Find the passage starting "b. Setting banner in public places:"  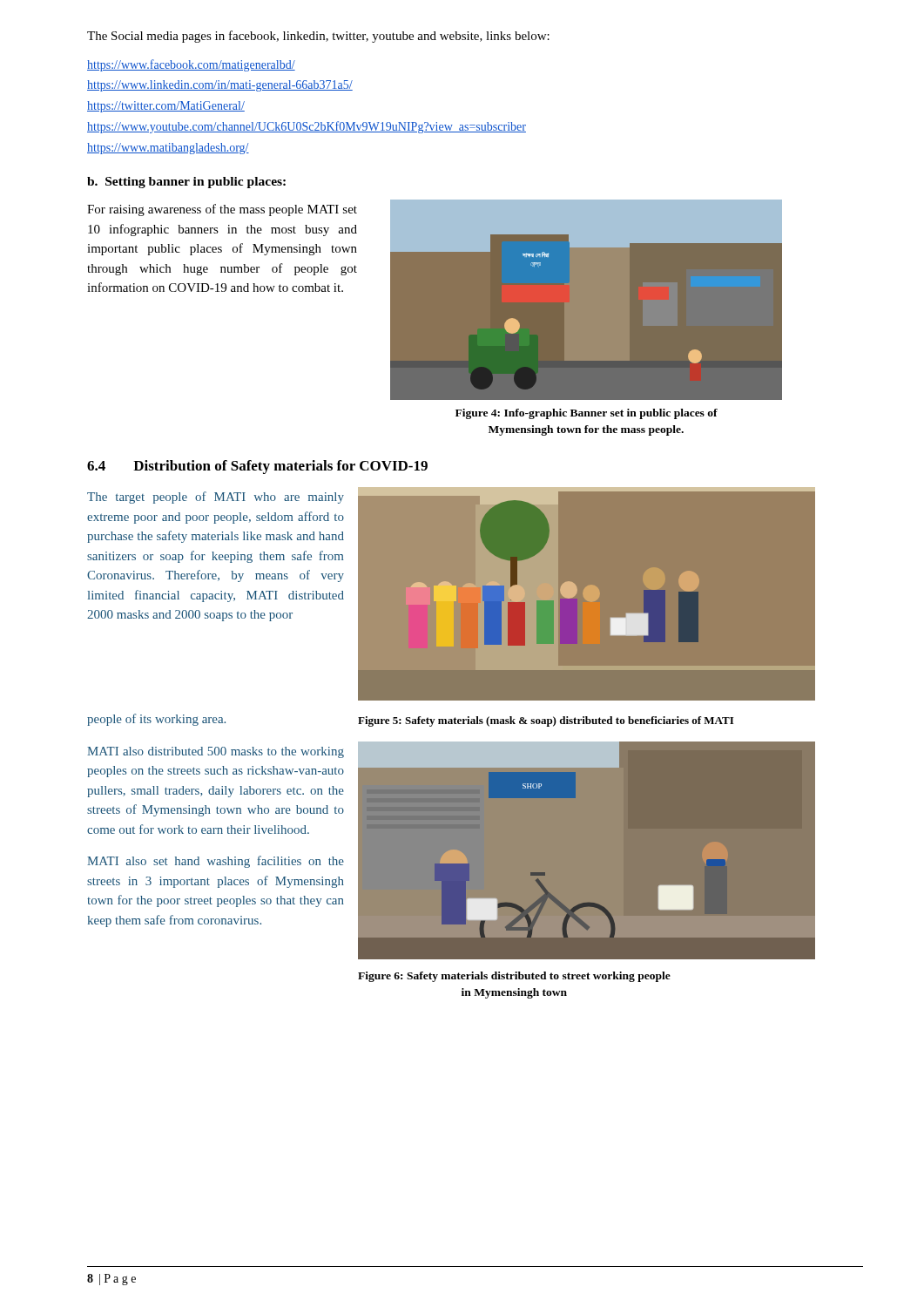(x=187, y=181)
